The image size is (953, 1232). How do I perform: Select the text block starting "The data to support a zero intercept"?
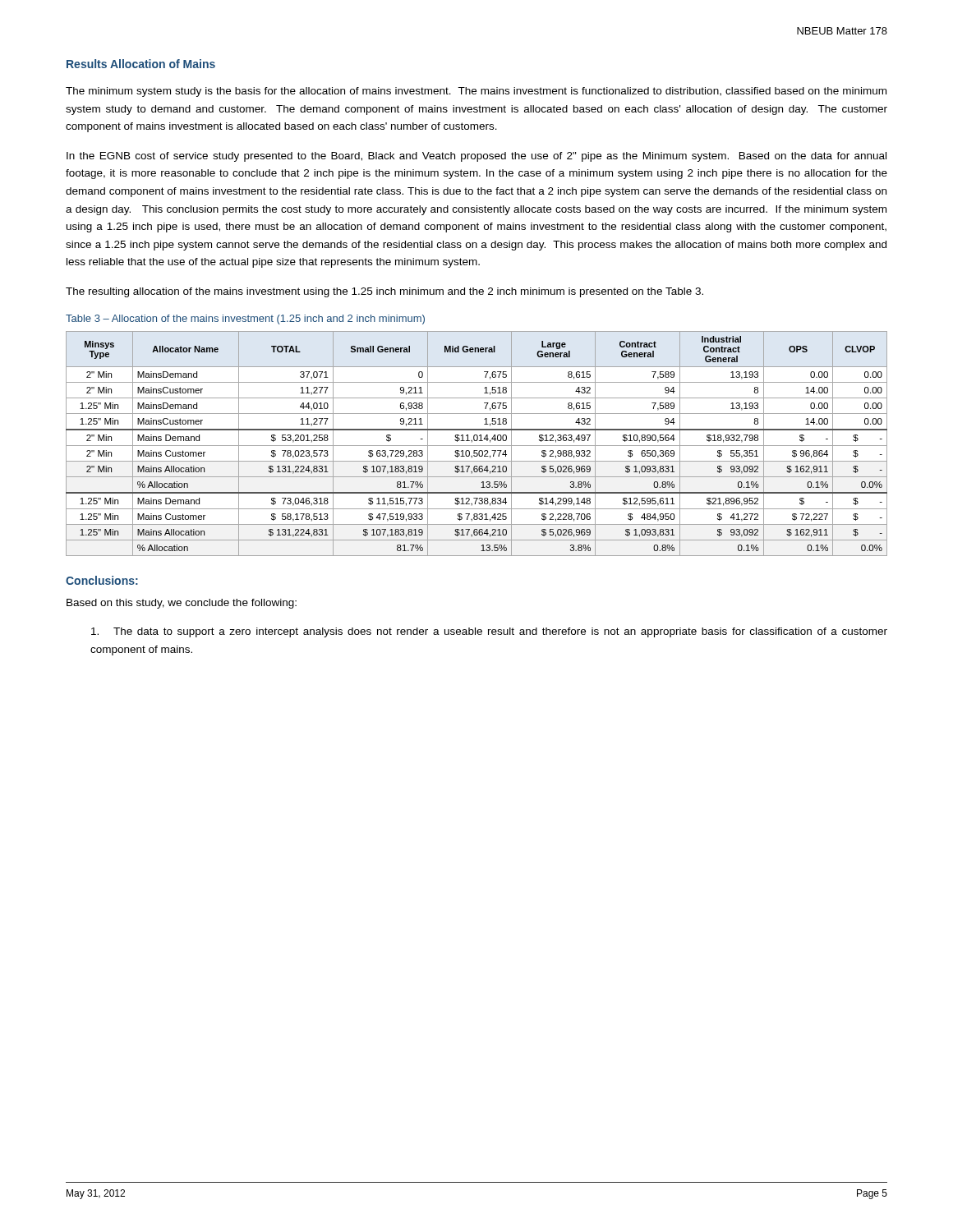pos(489,640)
